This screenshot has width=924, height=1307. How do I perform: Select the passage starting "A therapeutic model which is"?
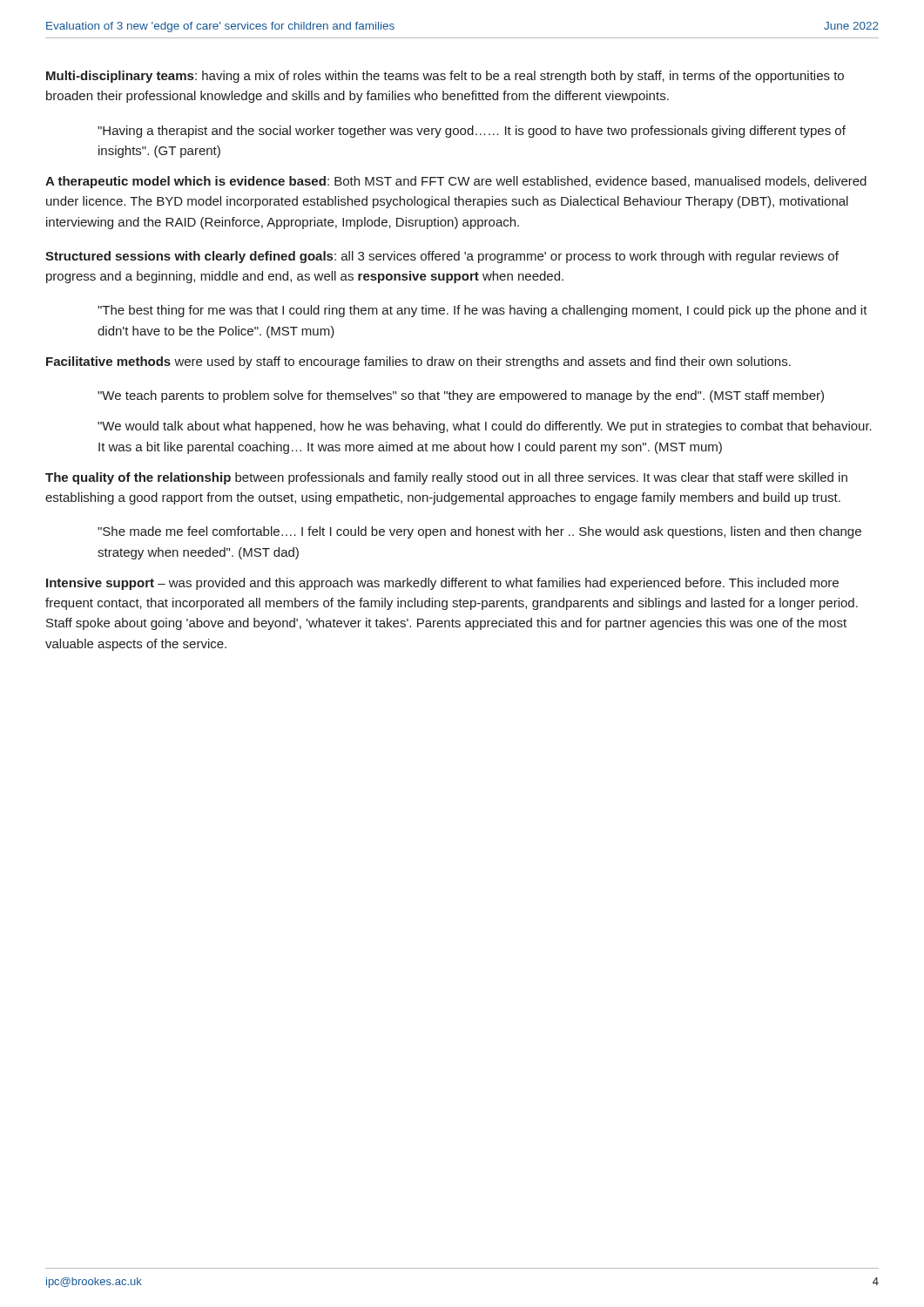pos(456,201)
